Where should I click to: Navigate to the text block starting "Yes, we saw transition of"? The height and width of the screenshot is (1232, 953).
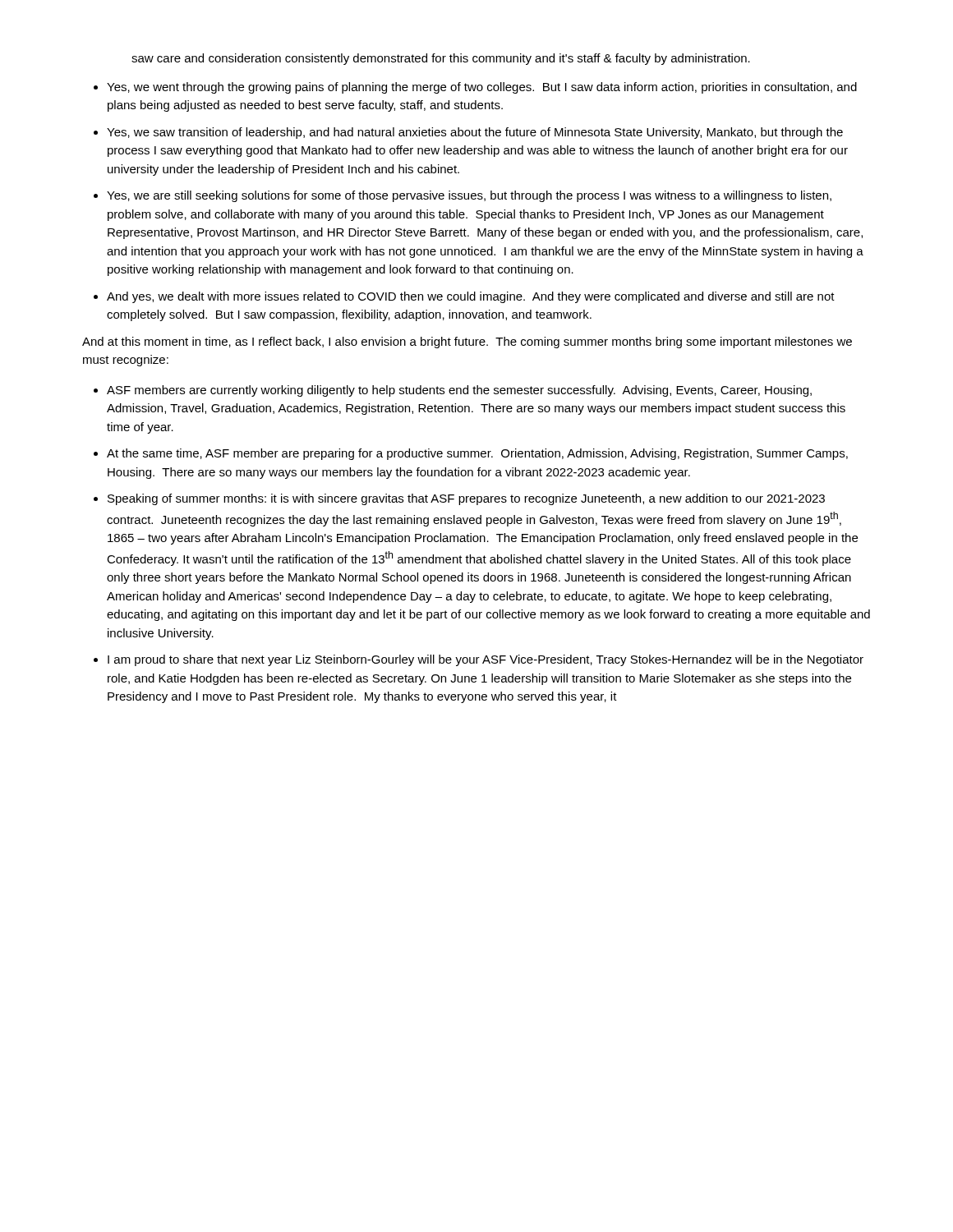click(x=477, y=150)
